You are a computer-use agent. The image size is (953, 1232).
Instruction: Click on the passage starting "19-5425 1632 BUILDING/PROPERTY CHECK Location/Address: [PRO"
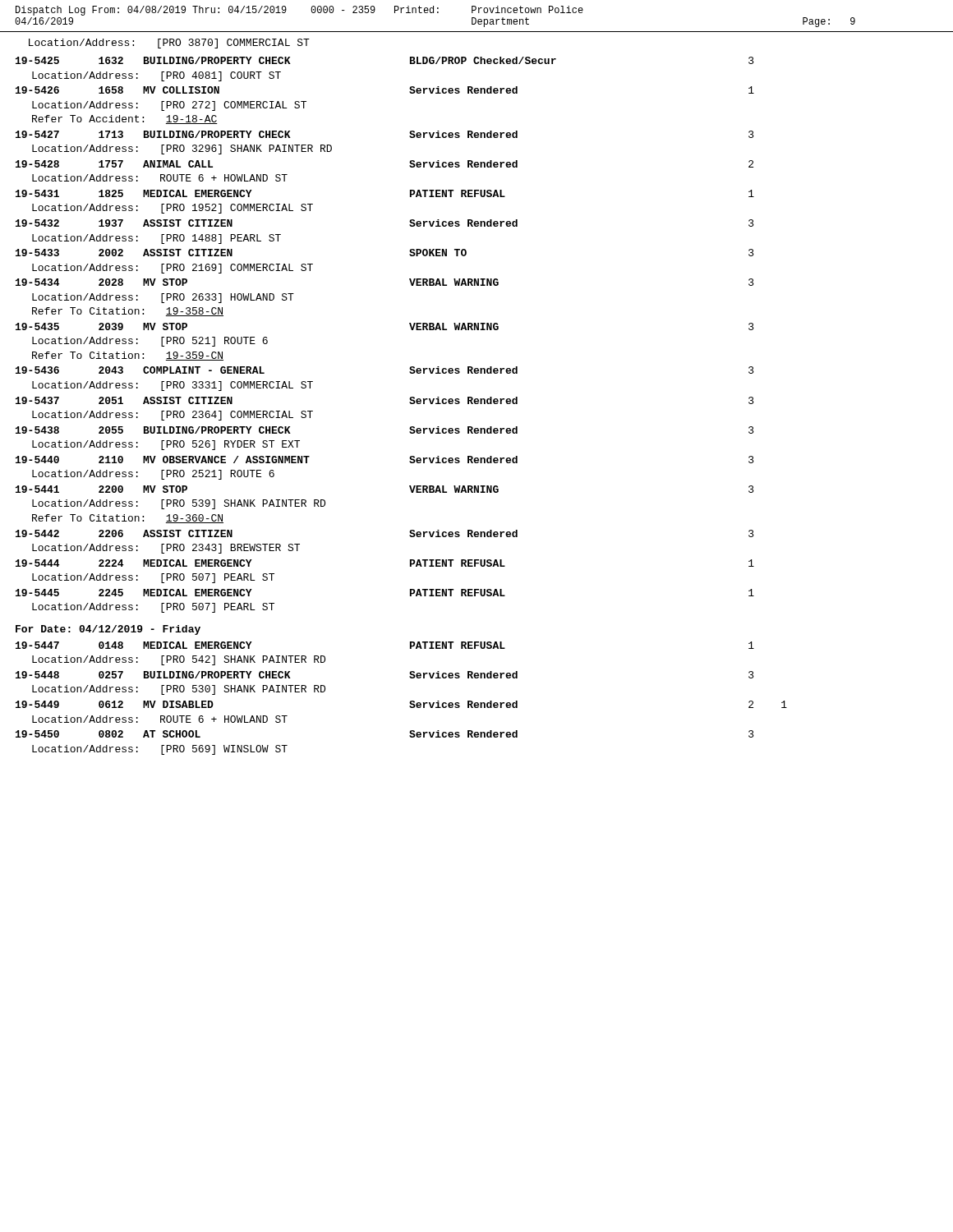(x=43, y=60)
